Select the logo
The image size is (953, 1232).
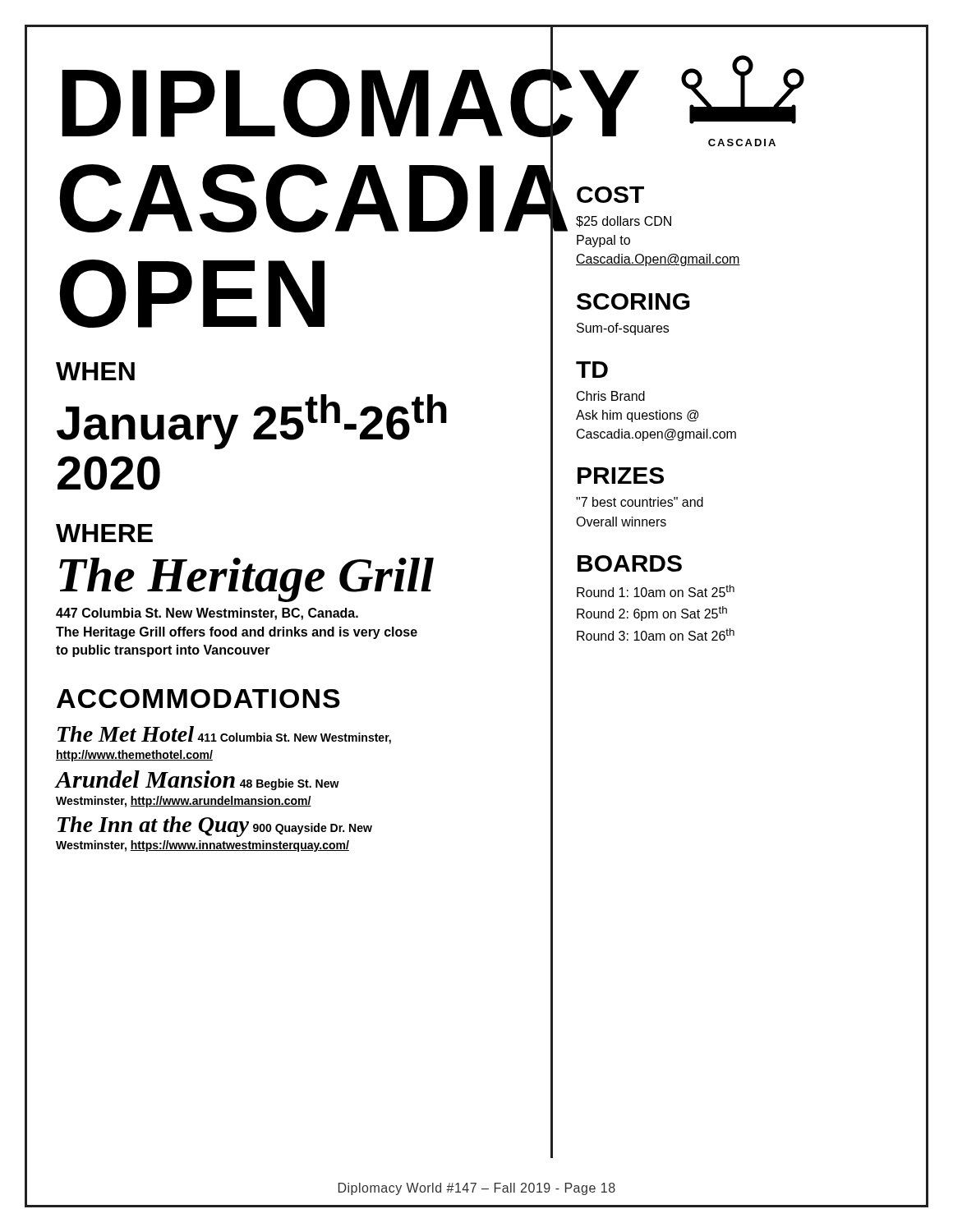tap(742, 103)
